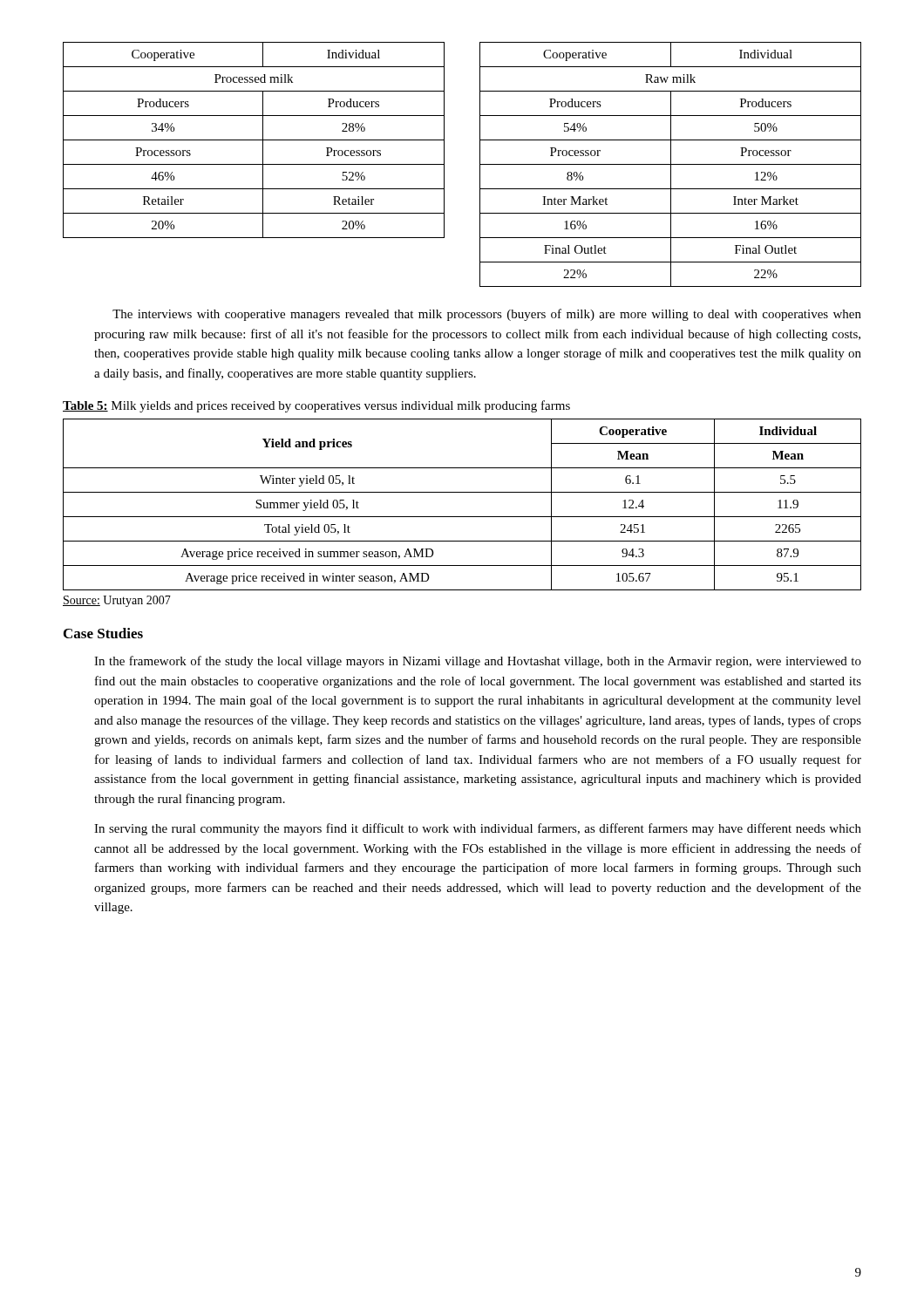Screen dimensions: 1308x924
Task: Find the table that mentions "Inter Market"
Action: 670,164
